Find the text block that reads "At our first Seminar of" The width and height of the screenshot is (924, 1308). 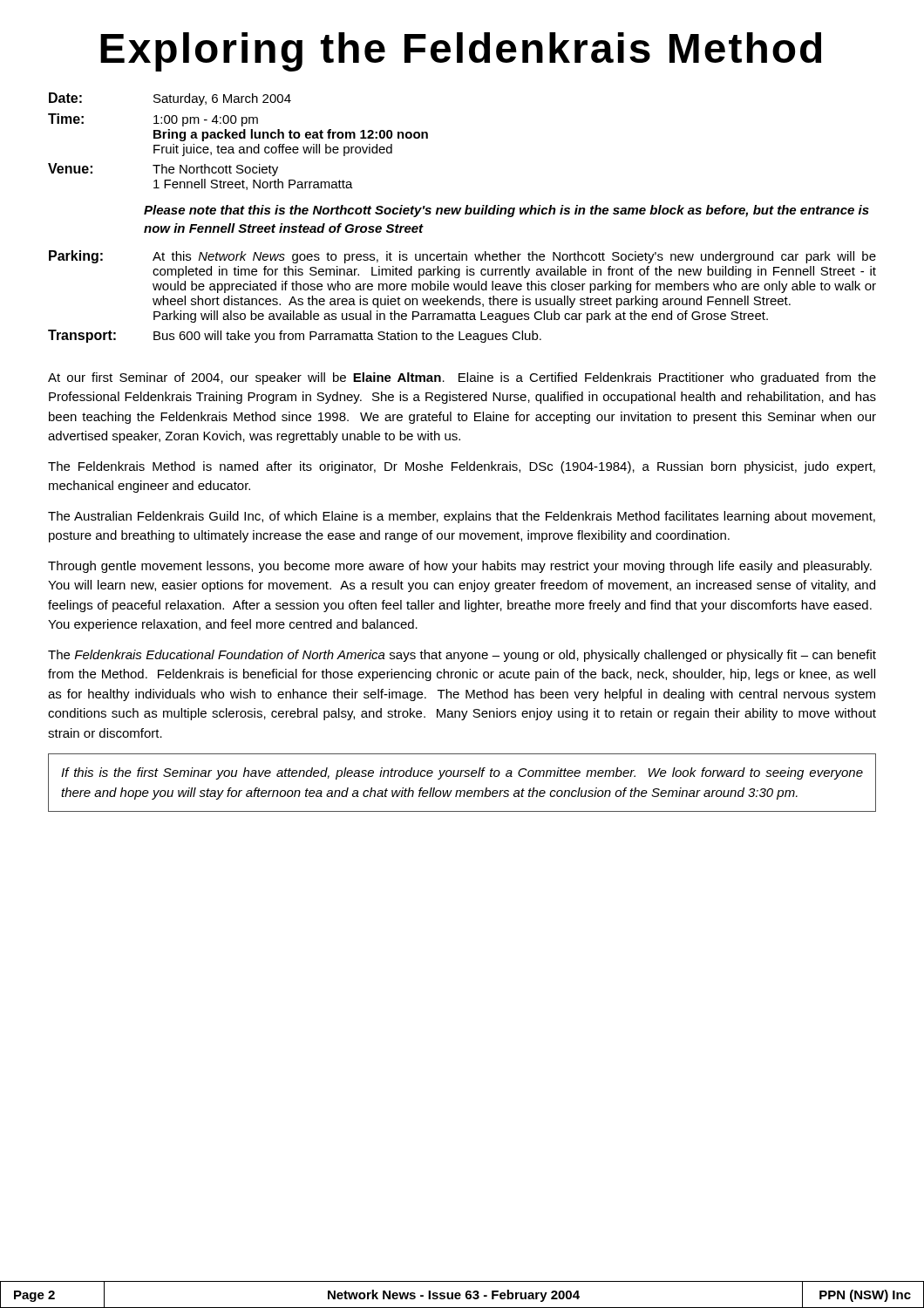click(x=462, y=406)
